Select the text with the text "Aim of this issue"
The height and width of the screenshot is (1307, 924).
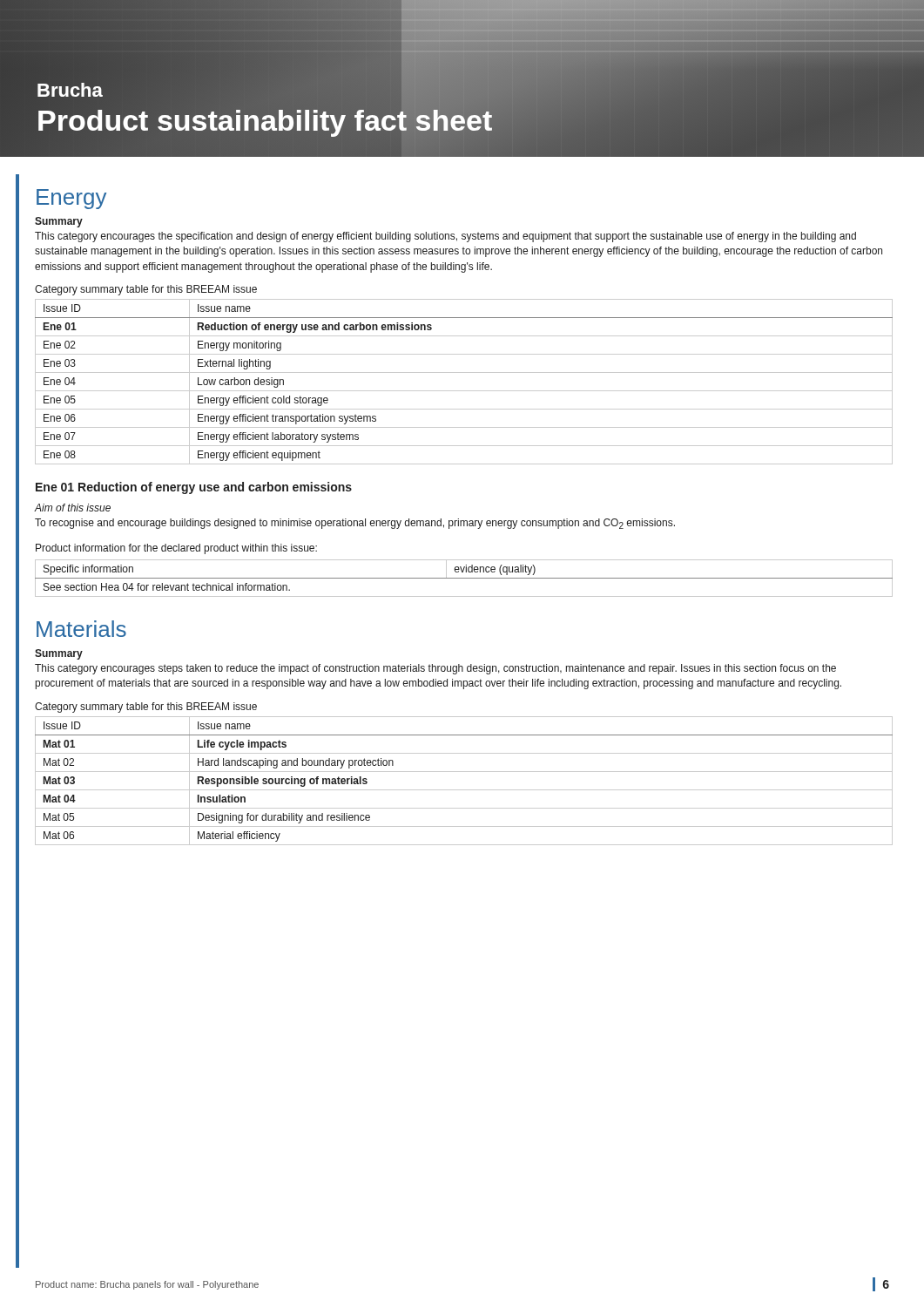(x=73, y=508)
